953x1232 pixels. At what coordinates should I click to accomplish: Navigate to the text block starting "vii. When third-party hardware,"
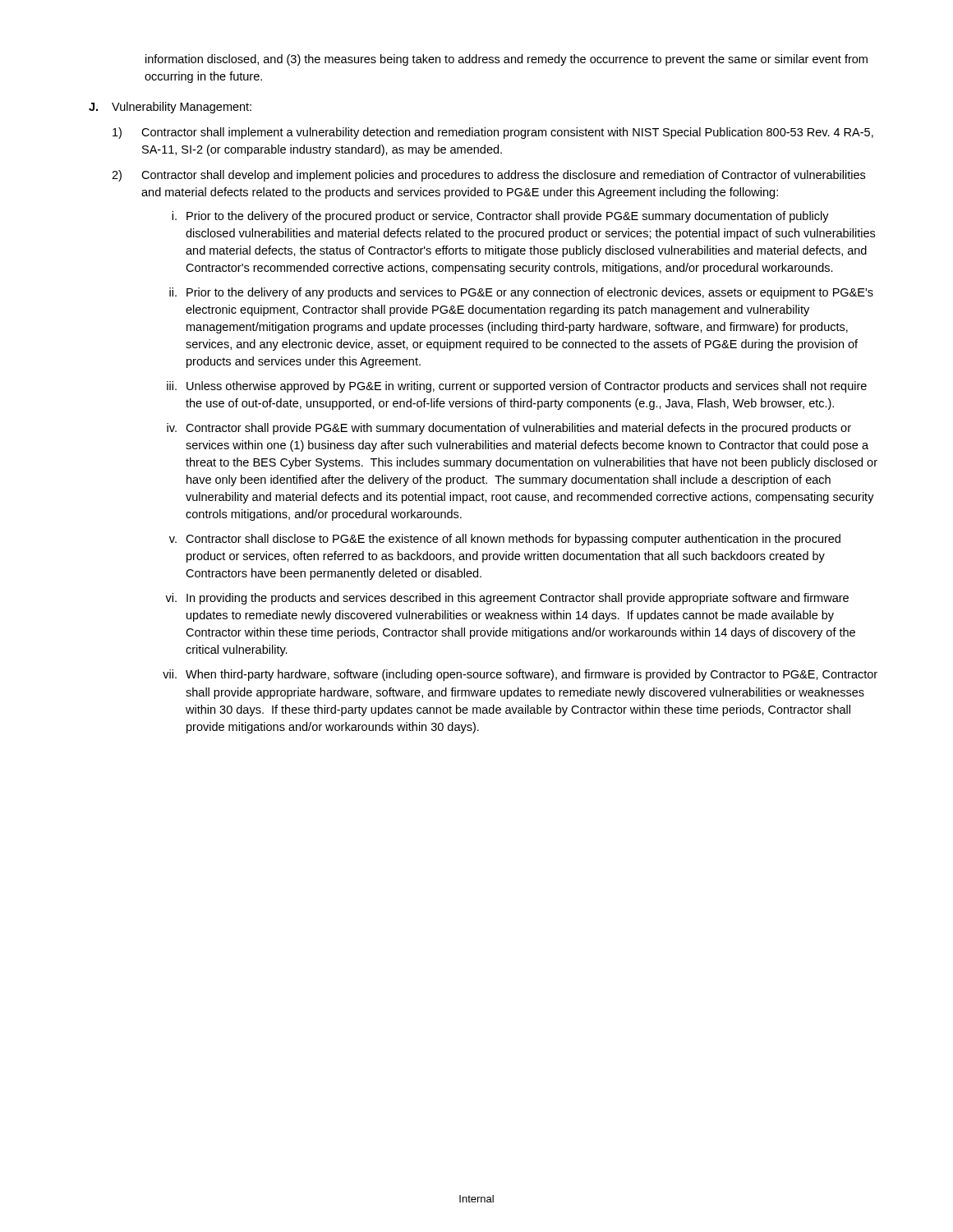pos(510,701)
